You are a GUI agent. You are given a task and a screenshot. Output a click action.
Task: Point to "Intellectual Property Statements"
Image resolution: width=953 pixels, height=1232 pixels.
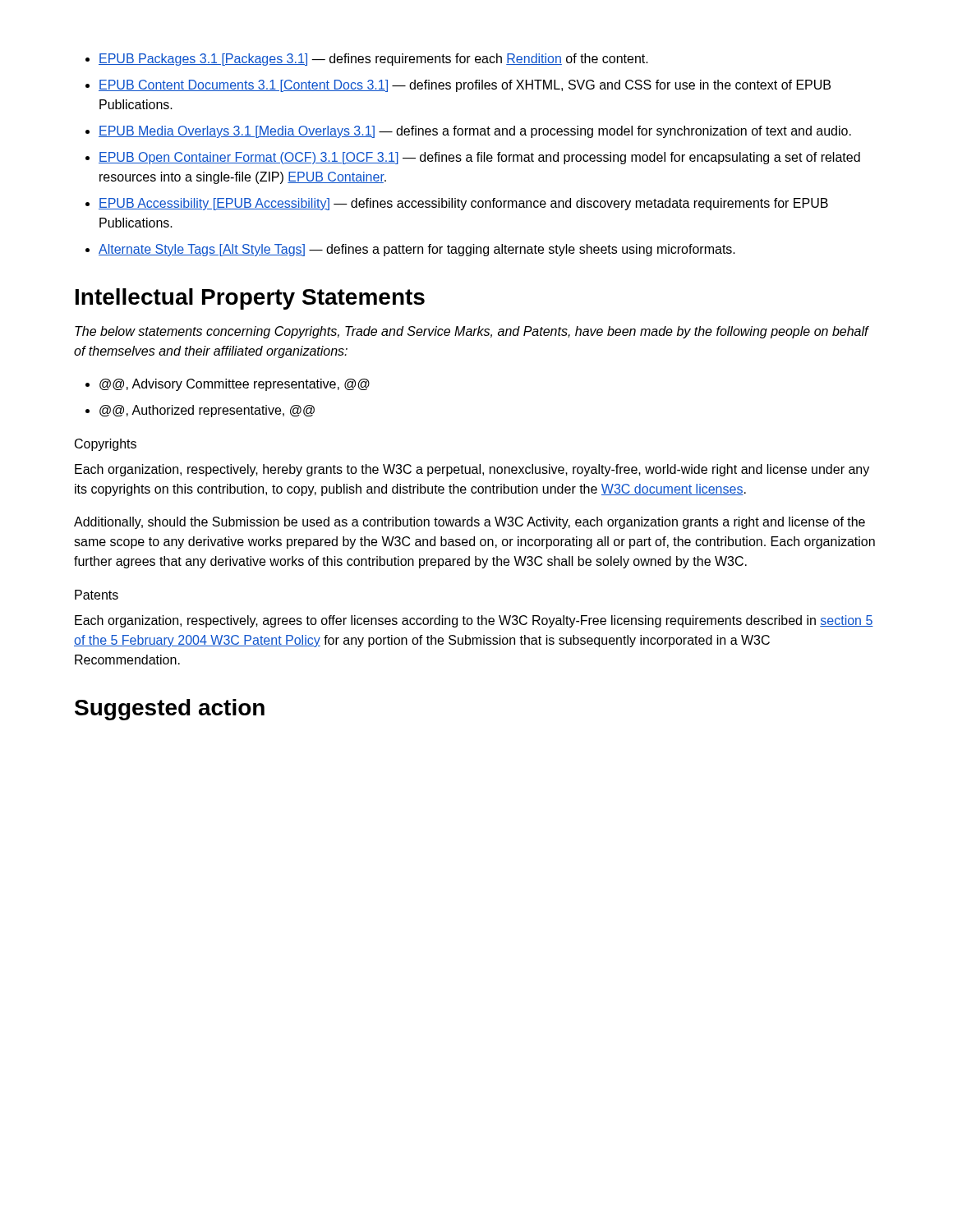tap(250, 297)
